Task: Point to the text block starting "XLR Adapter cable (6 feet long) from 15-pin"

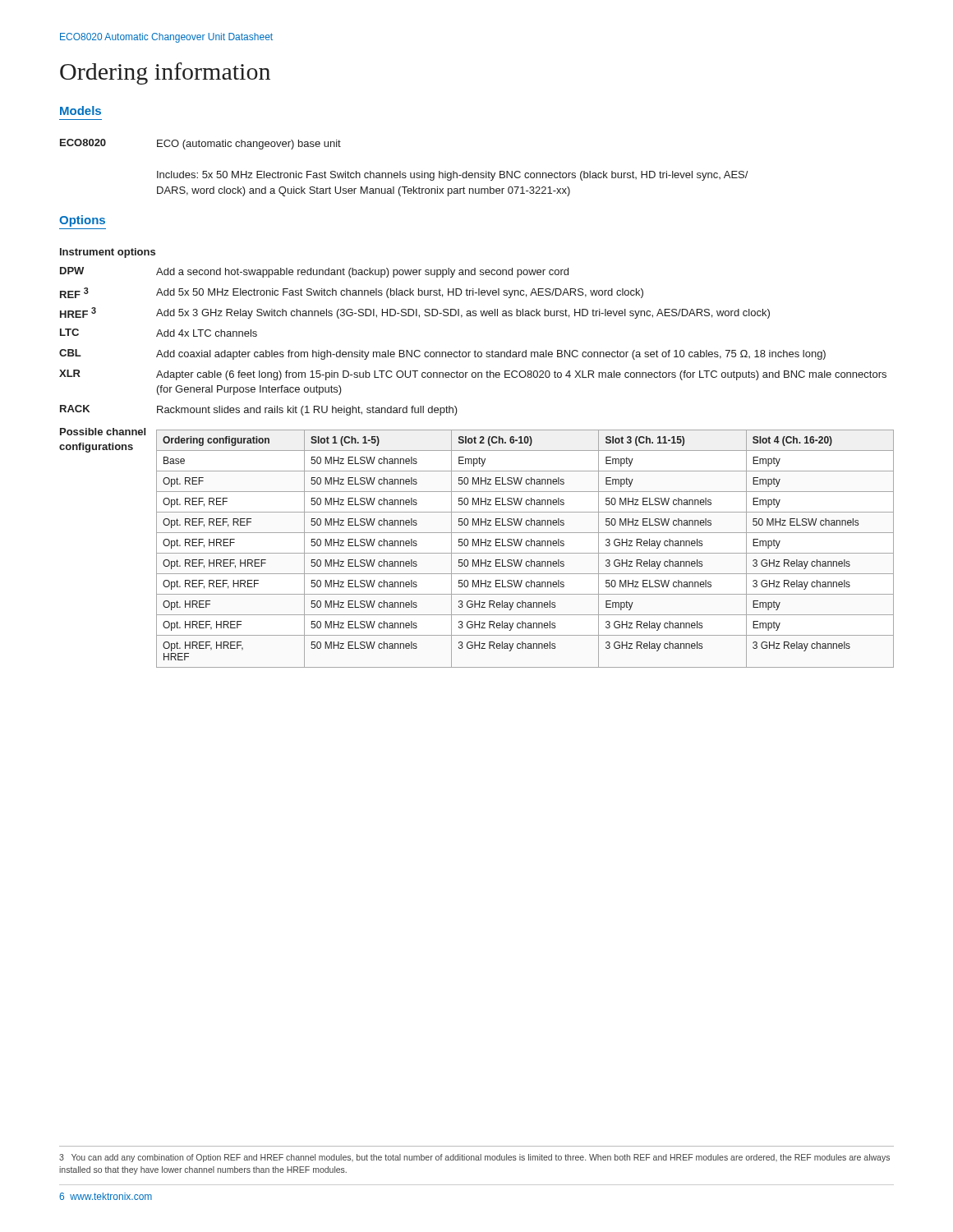Action: click(x=476, y=382)
